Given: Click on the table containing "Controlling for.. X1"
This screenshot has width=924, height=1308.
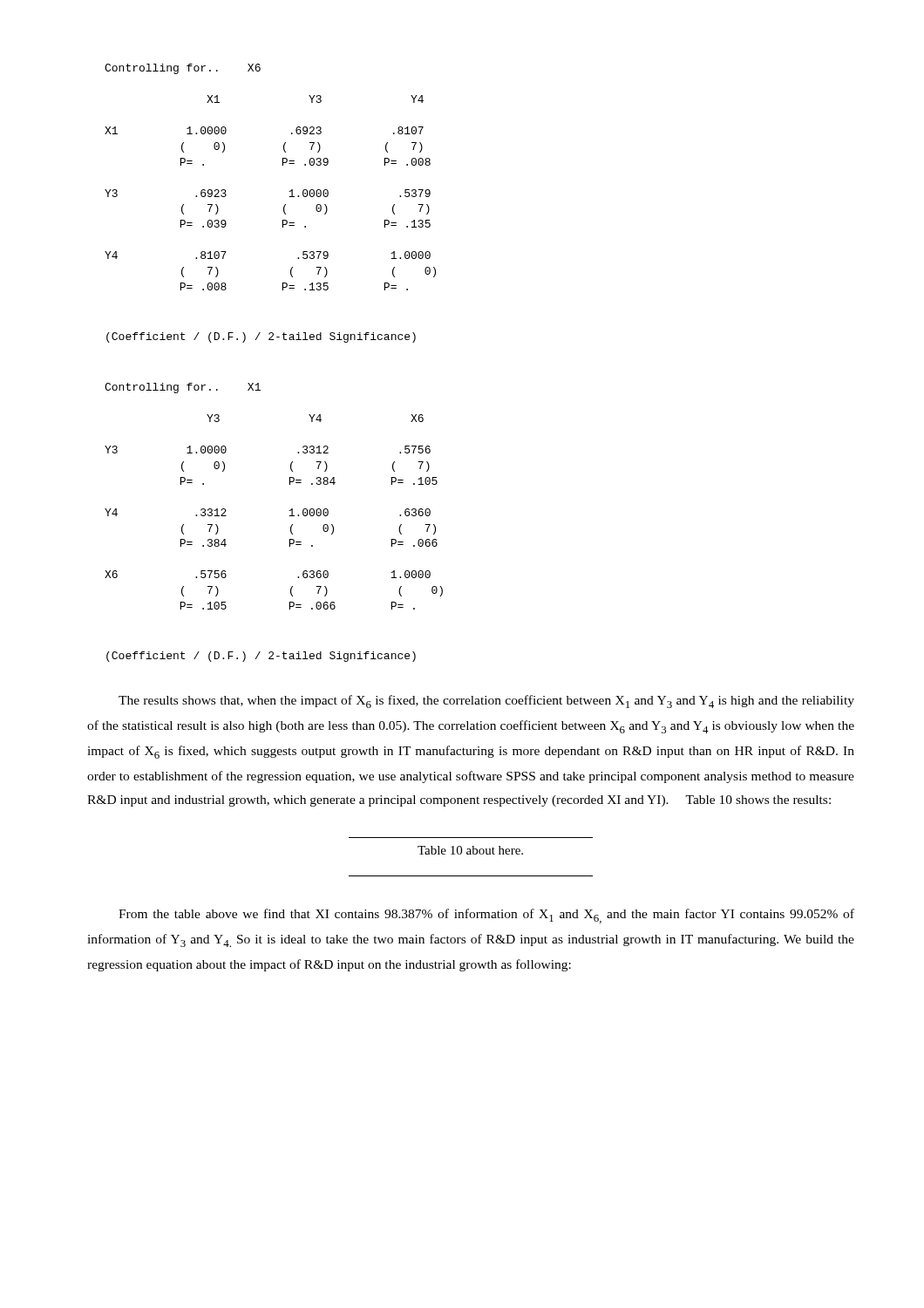Looking at the screenshot, I should [471, 498].
